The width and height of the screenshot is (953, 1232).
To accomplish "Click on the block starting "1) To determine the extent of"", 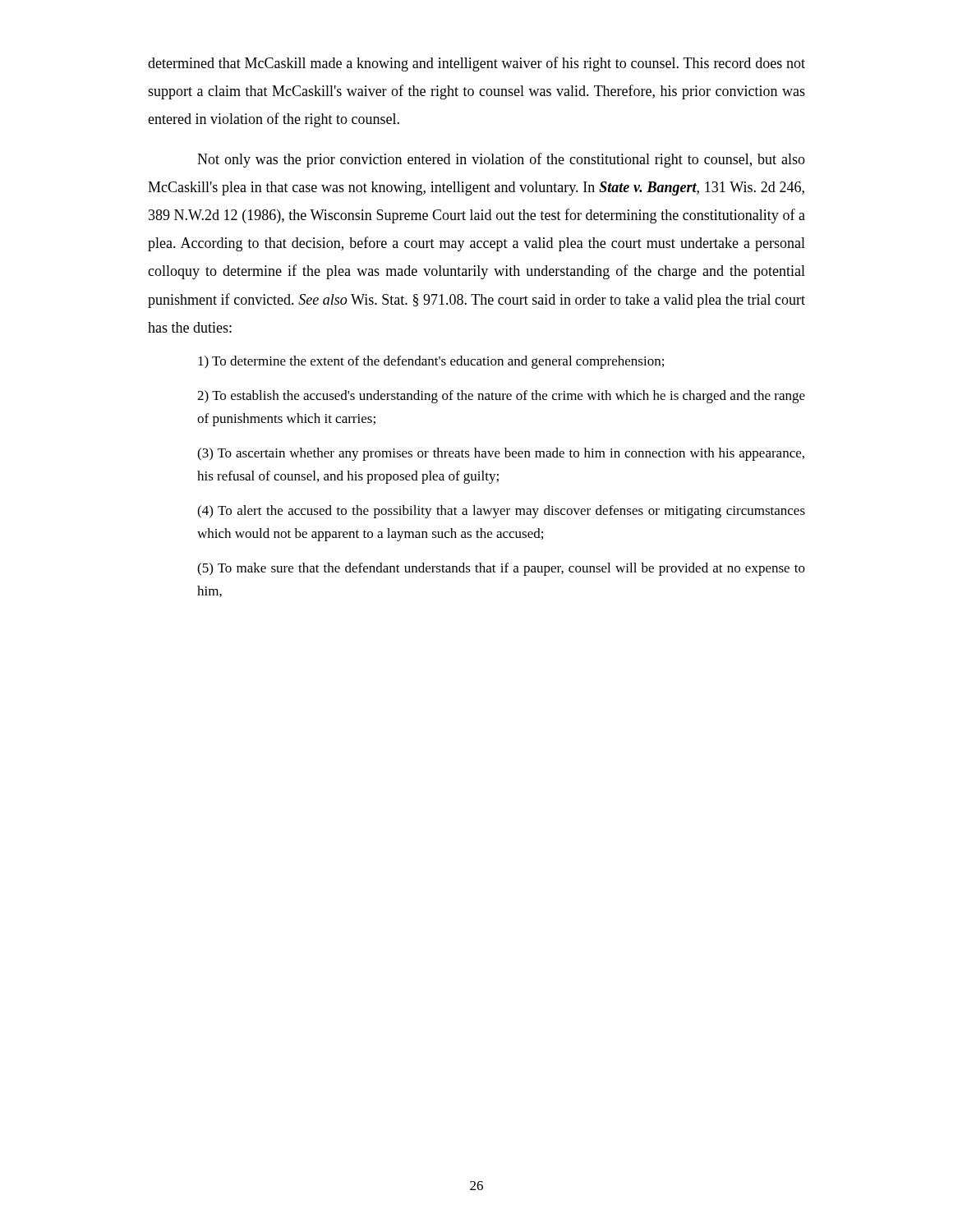I will coord(431,361).
